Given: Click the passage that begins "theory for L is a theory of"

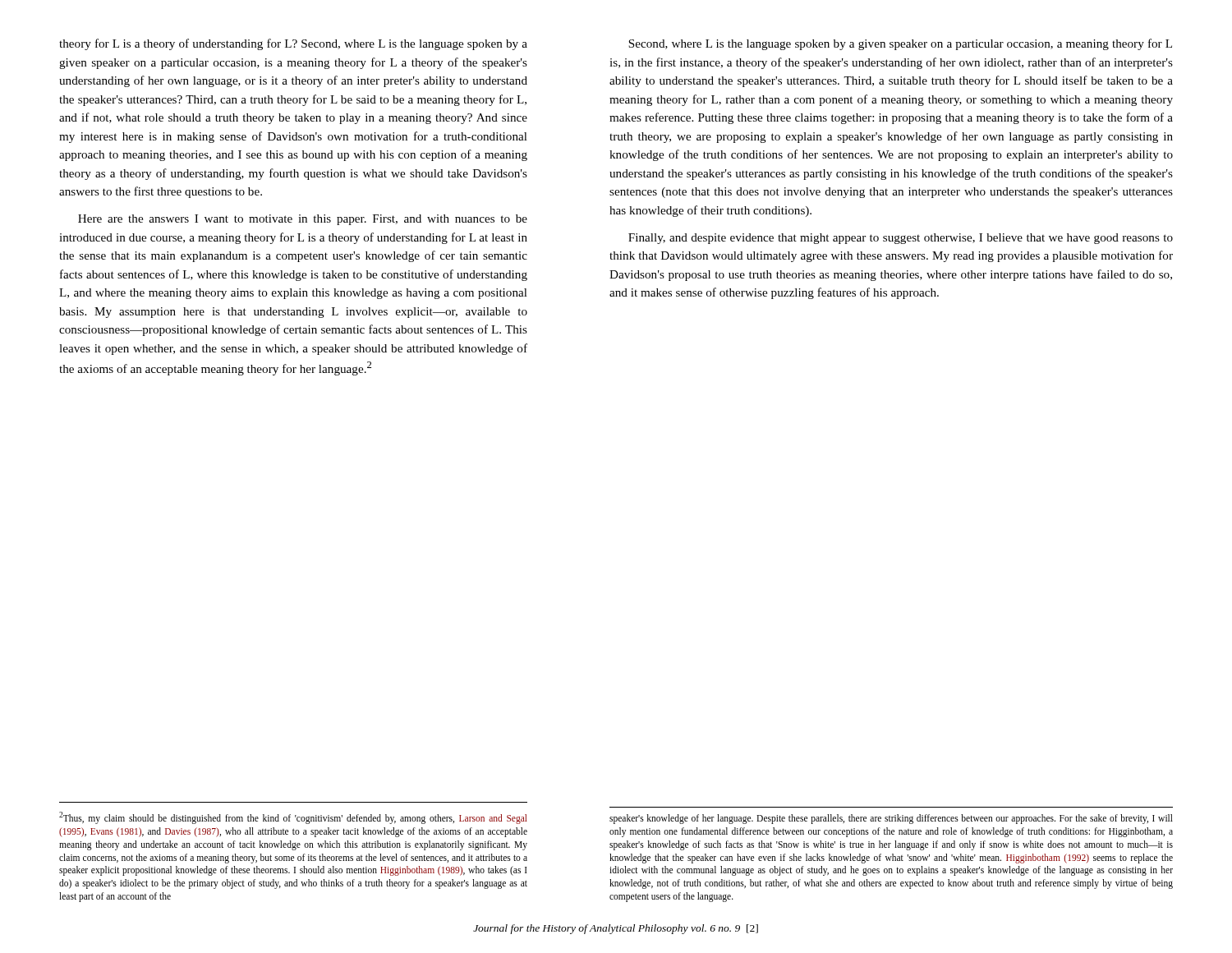Looking at the screenshot, I should tap(293, 118).
